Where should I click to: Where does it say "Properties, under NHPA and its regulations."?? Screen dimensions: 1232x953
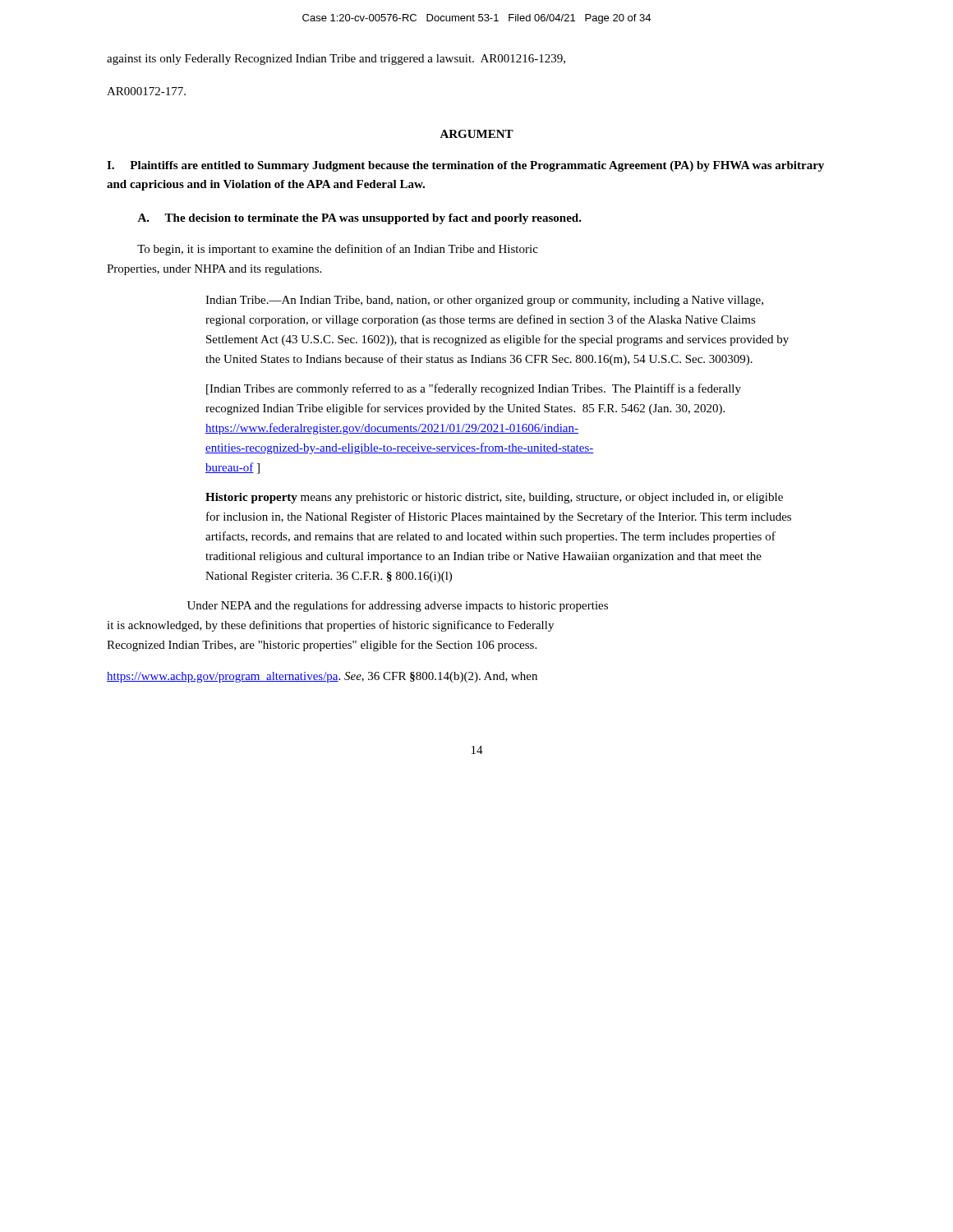(215, 269)
